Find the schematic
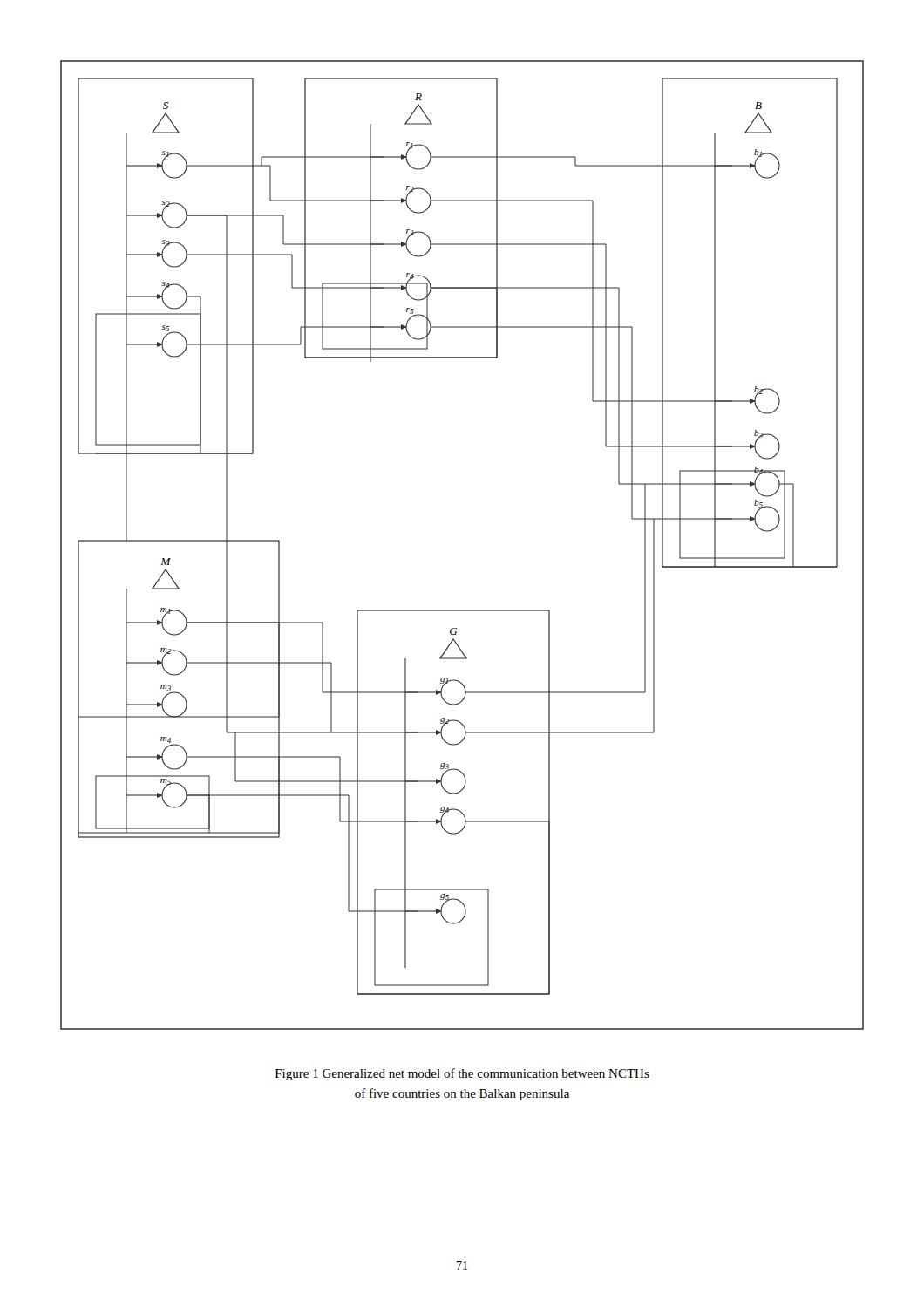This screenshot has width=924, height=1308. pyautogui.click(x=462, y=545)
